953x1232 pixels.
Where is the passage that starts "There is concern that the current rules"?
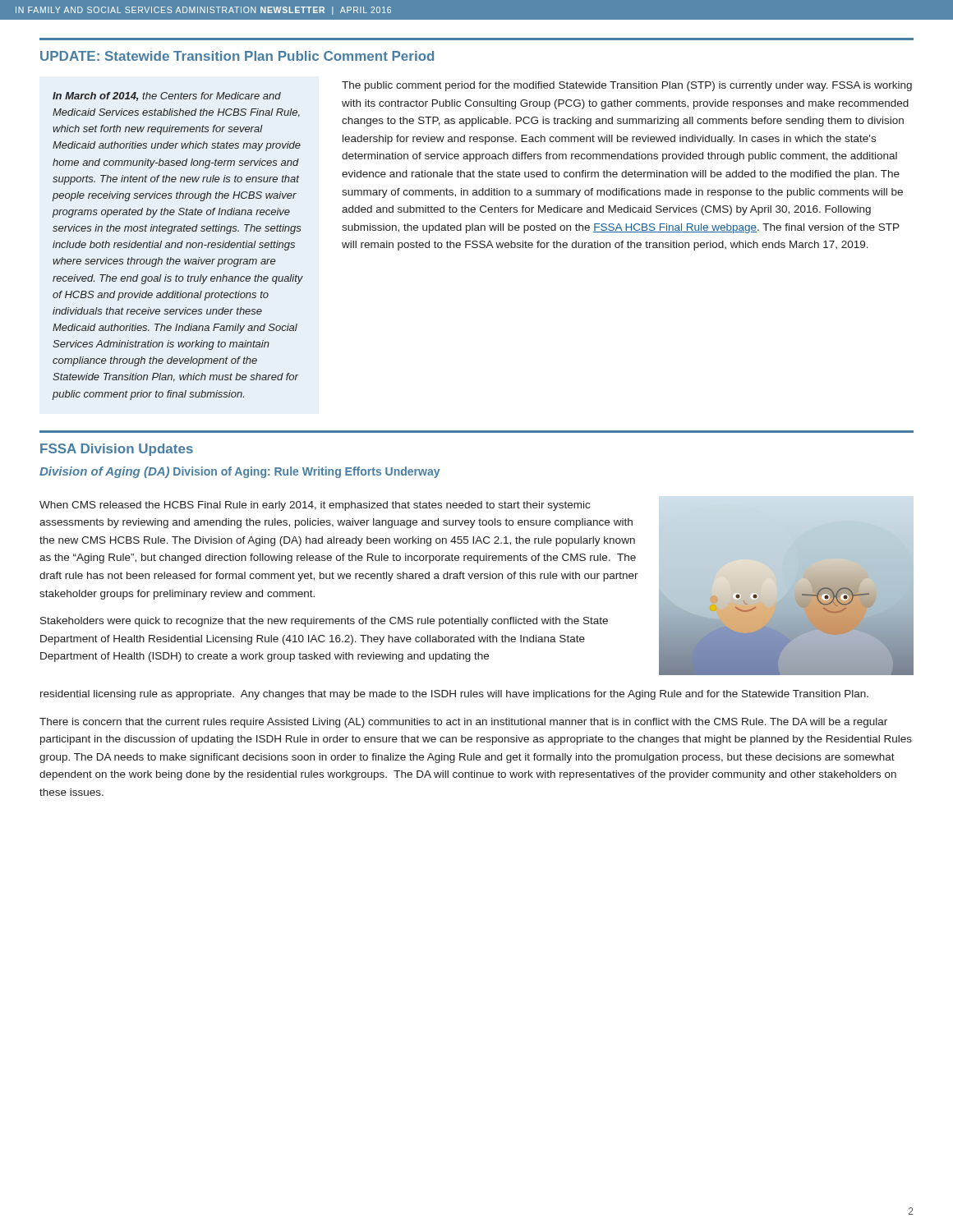click(x=476, y=757)
